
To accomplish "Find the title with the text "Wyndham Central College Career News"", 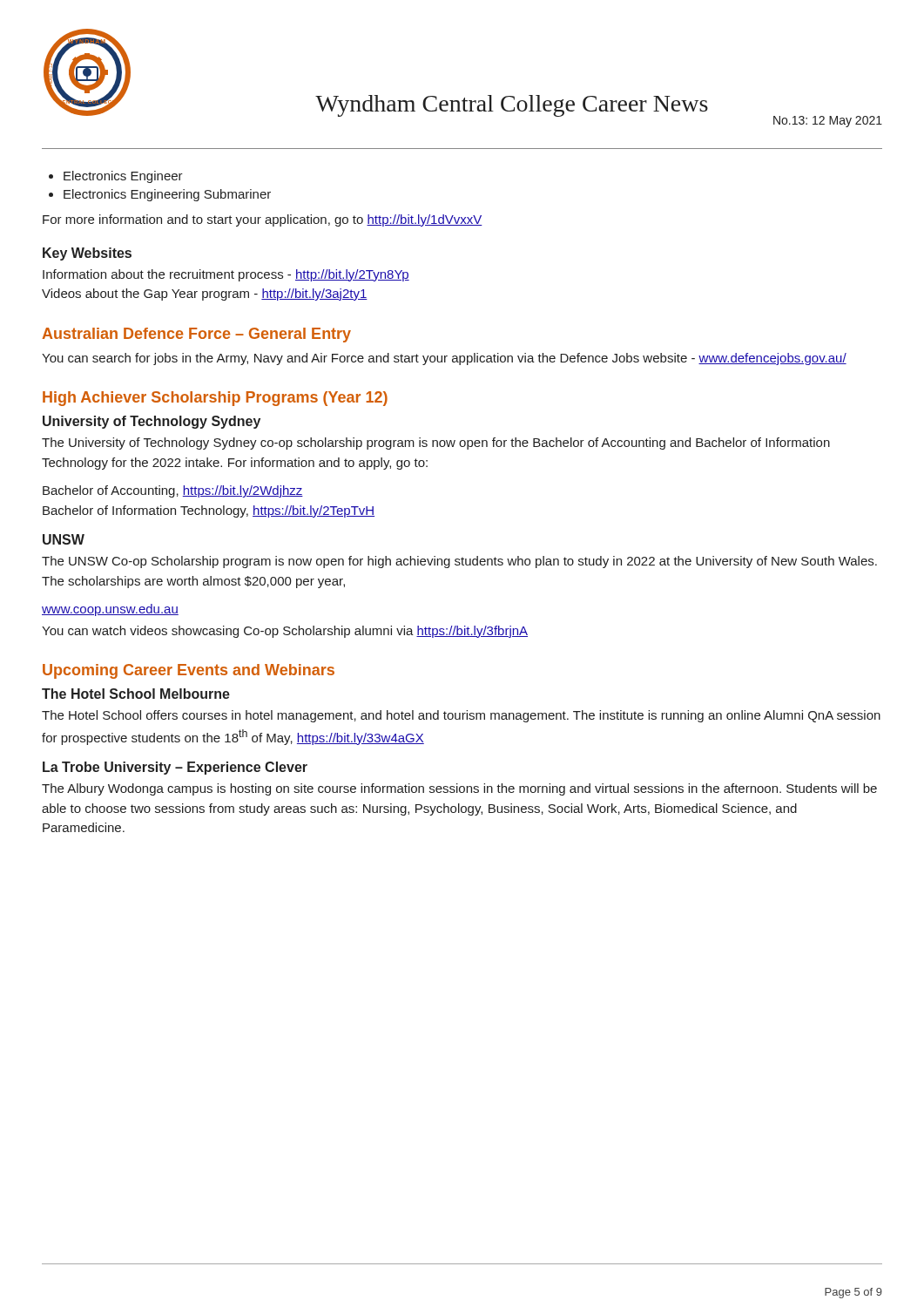I will click(x=512, y=103).
